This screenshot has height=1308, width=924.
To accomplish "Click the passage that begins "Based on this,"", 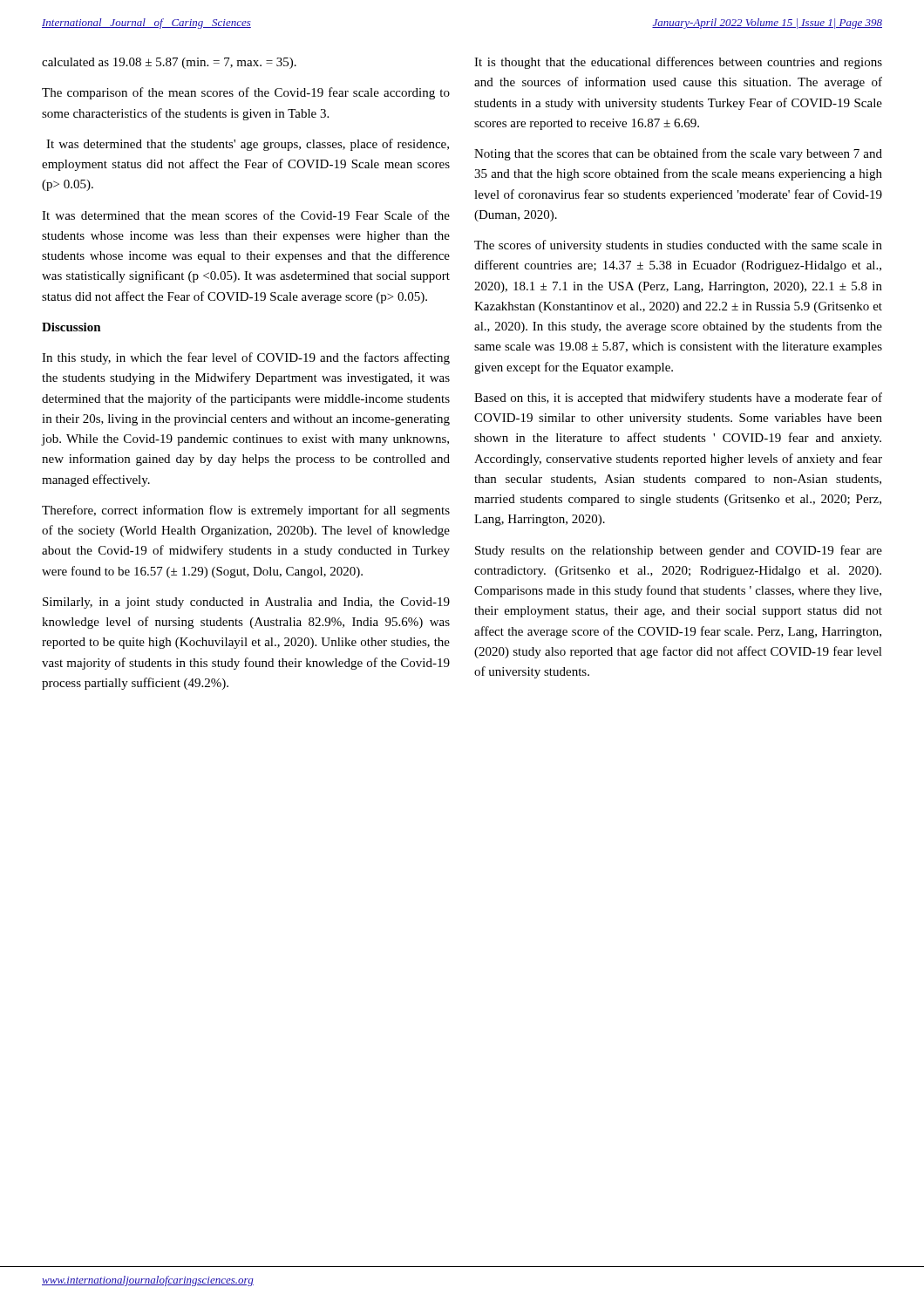I will pos(678,459).
